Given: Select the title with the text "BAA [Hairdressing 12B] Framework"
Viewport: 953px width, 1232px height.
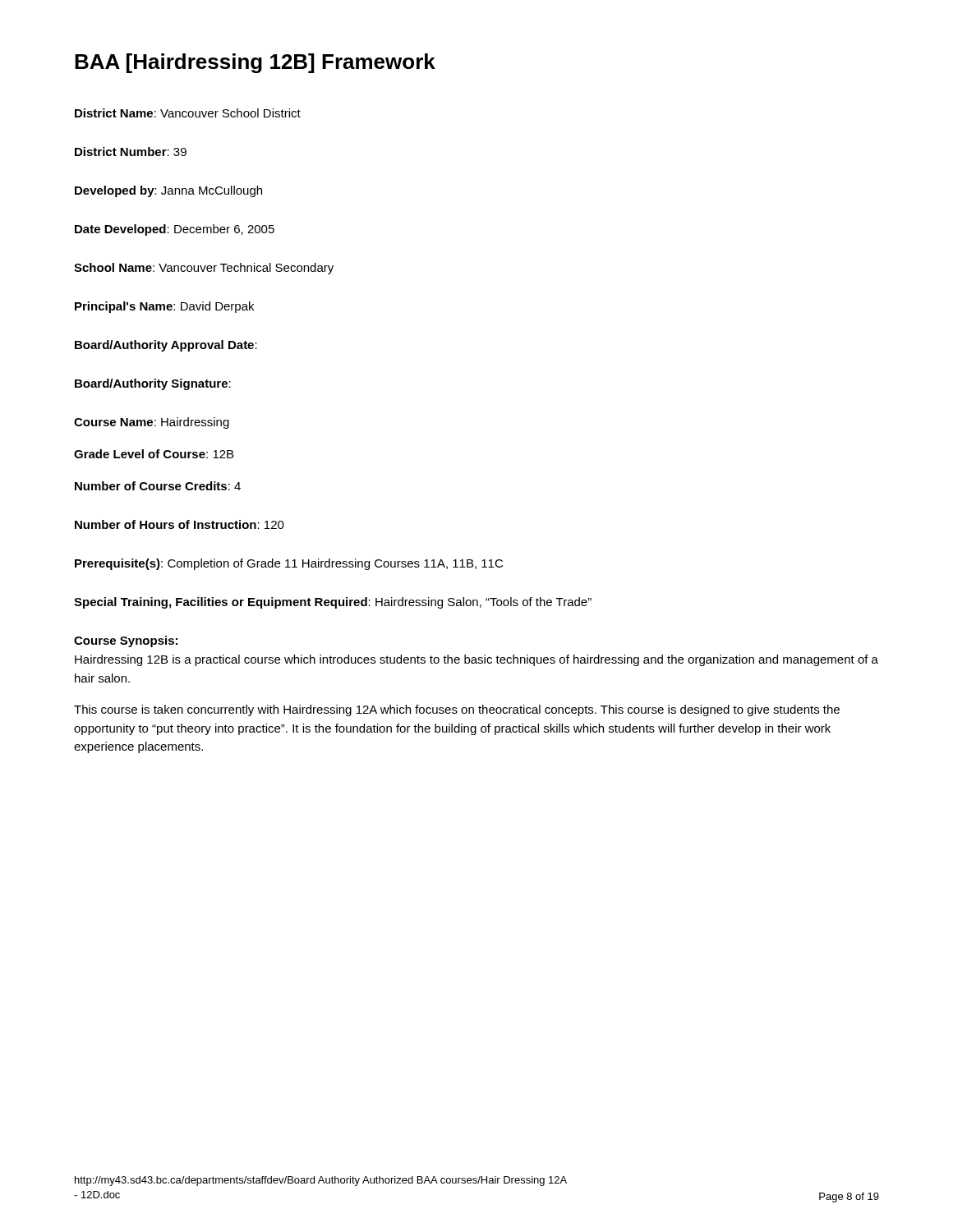Looking at the screenshot, I should click(x=255, y=62).
